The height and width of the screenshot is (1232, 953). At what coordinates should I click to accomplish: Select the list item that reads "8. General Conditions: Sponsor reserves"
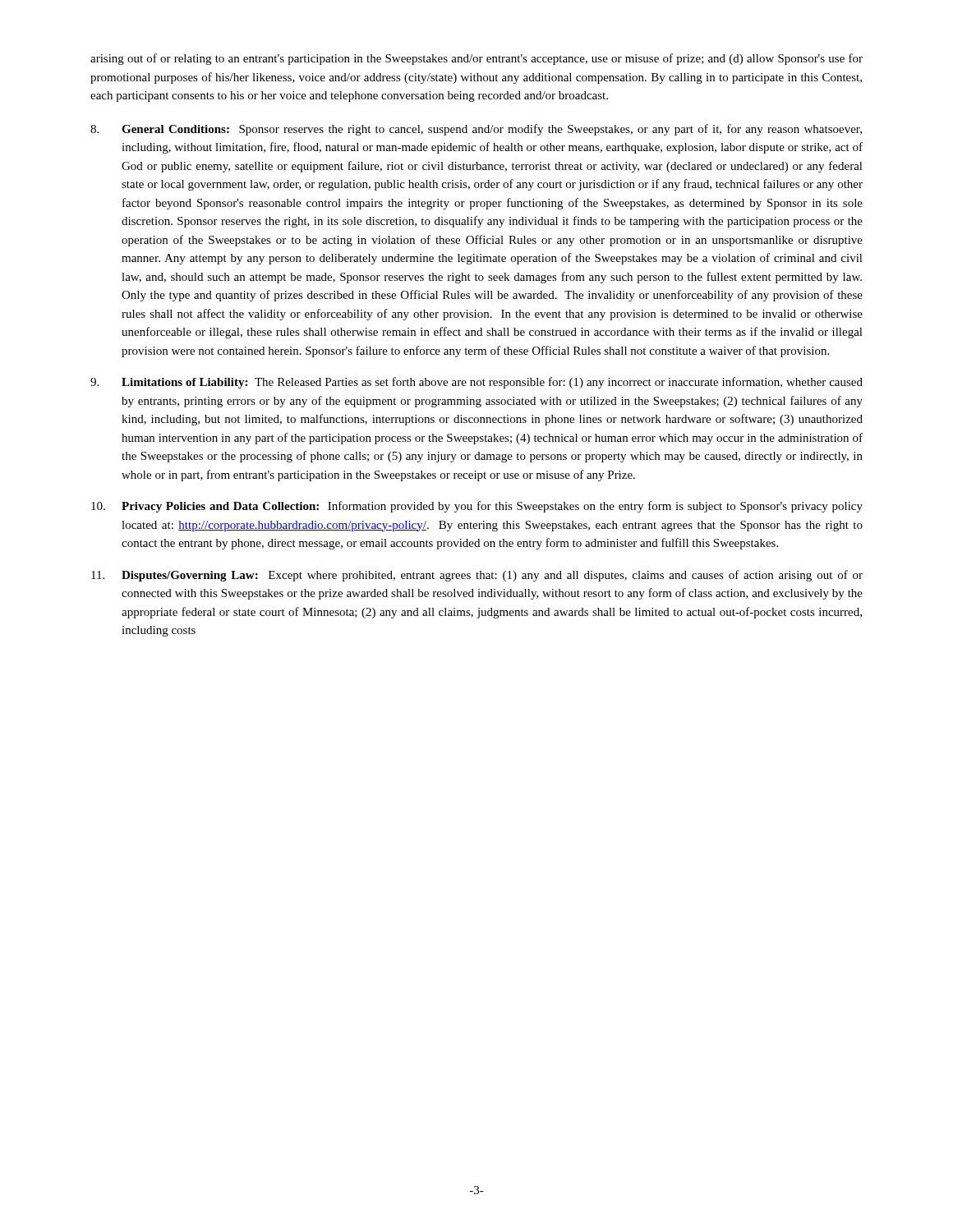click(x=476, y=240)
